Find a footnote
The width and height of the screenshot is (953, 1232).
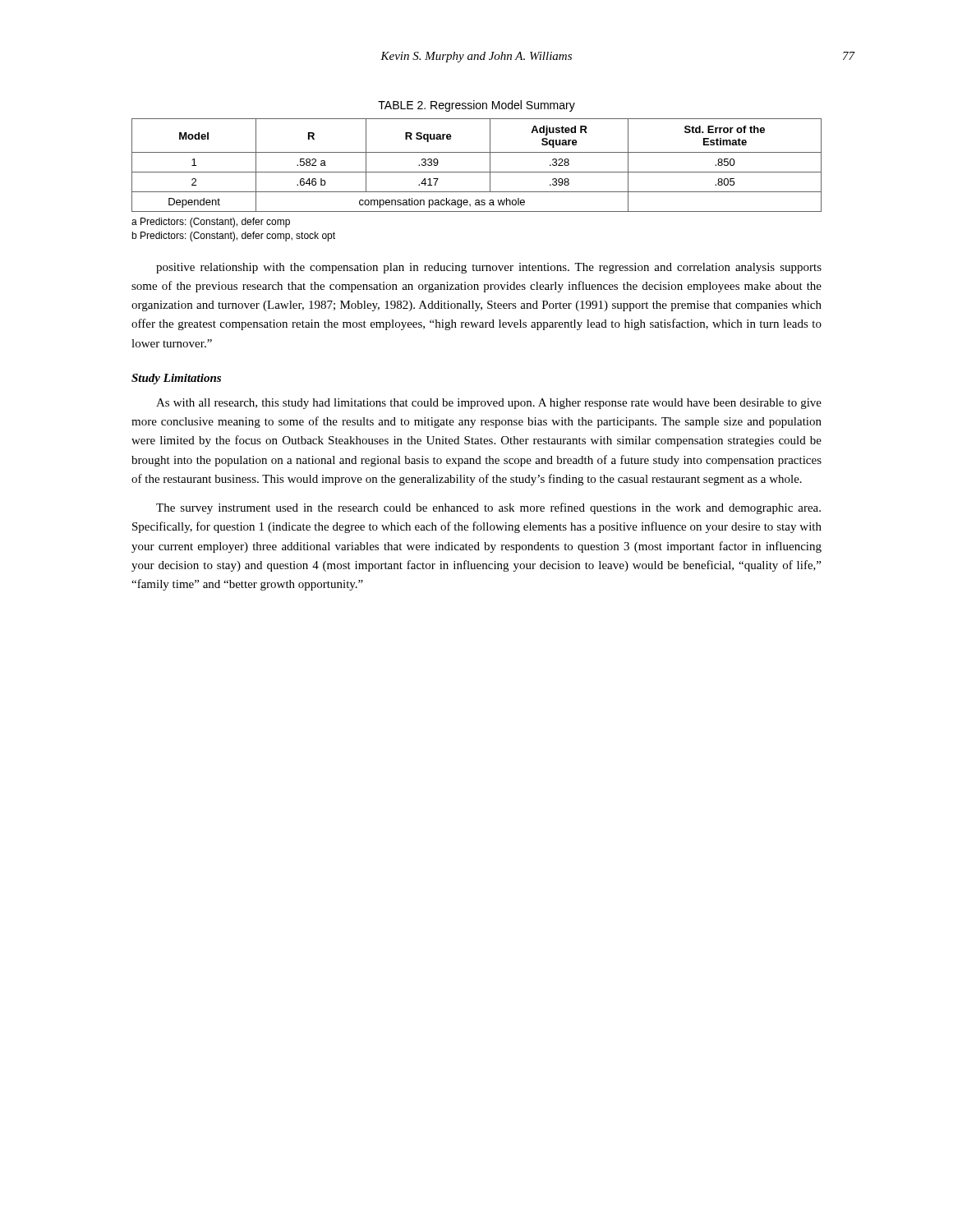click(233, 229)
